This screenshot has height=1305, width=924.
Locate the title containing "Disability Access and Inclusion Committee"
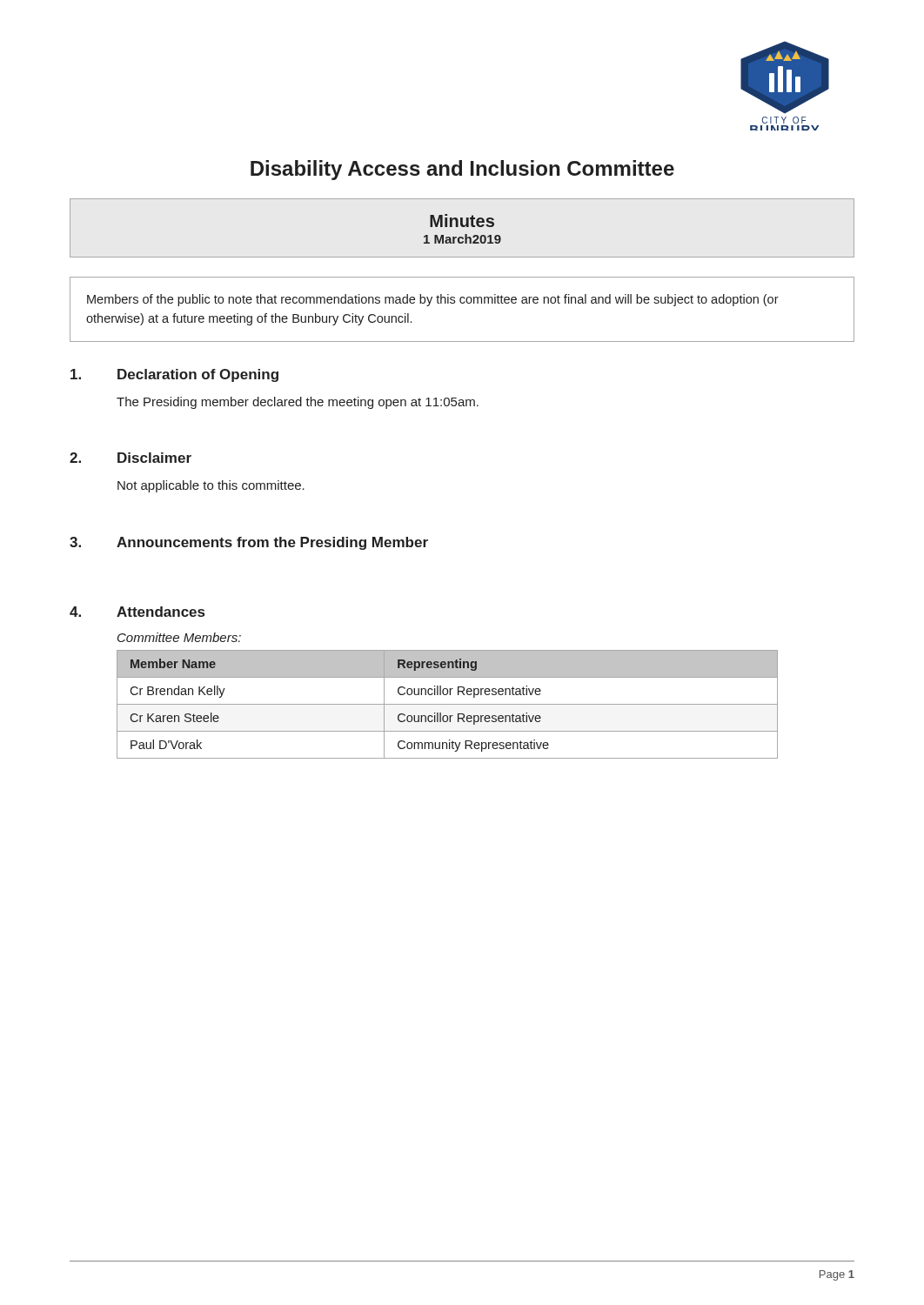click(x=462, y=168)
